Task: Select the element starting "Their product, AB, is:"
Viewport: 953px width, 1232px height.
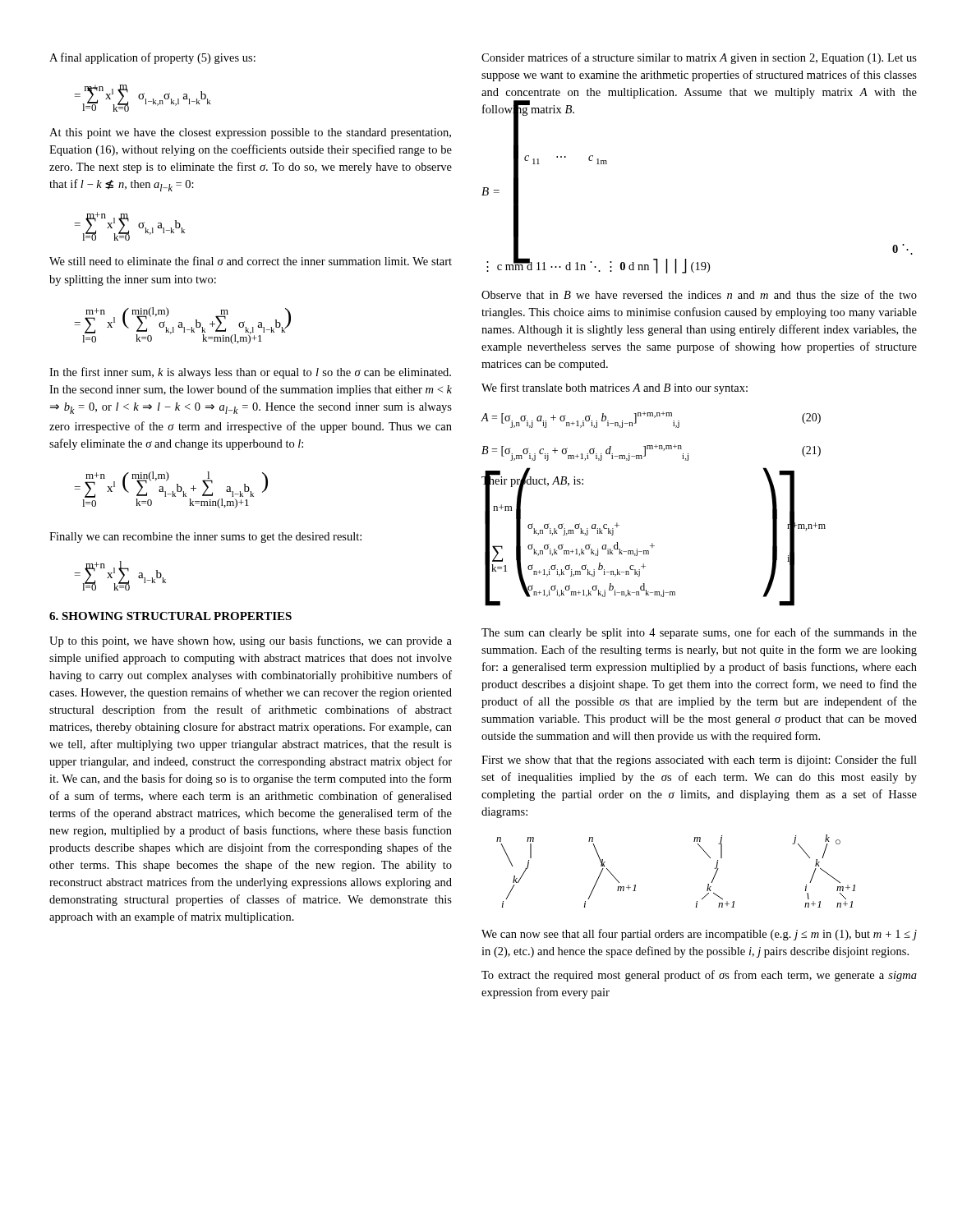Action: (539, 481)
